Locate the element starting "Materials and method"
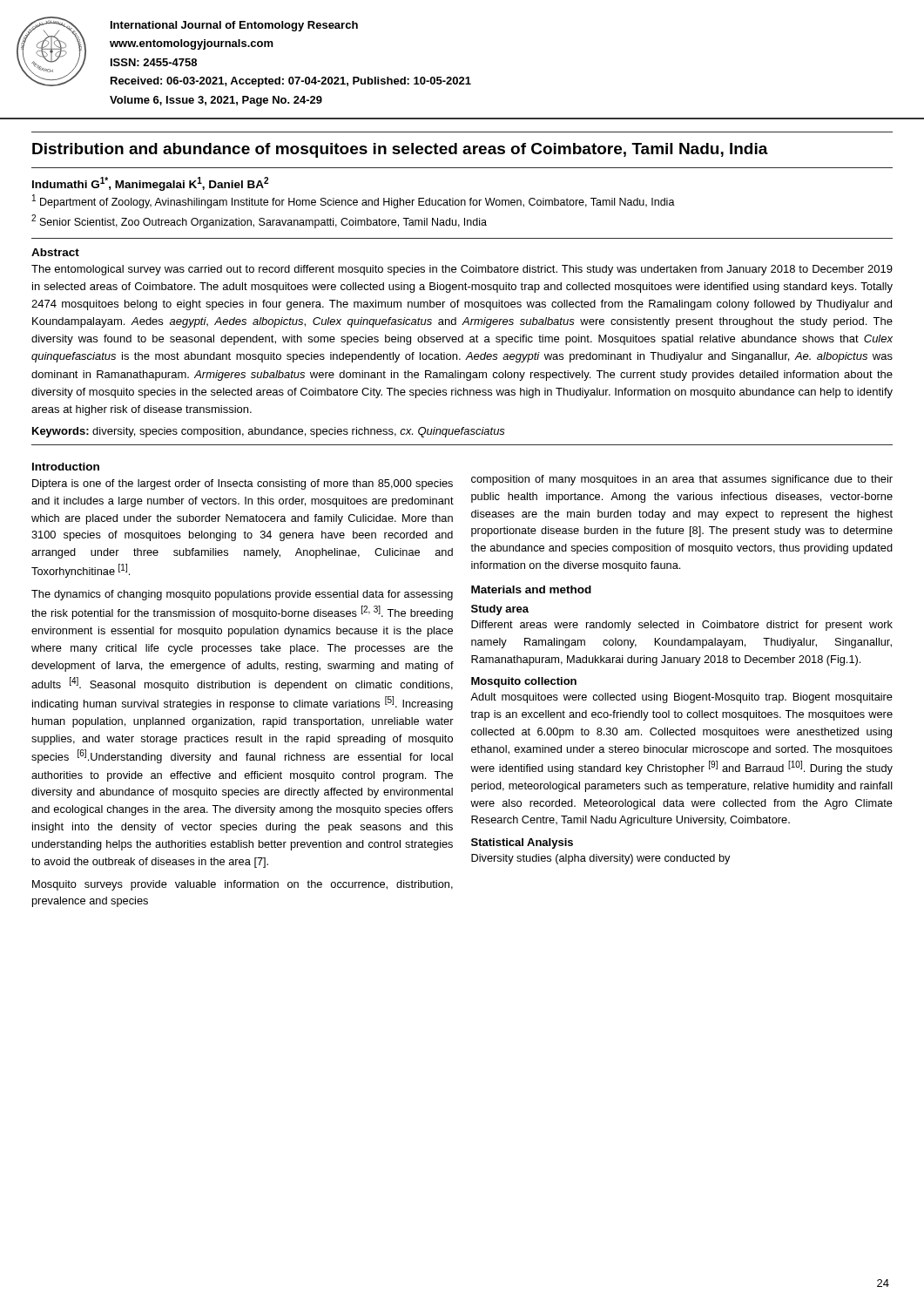This screenshot has width=924, height=1307. 531,589
